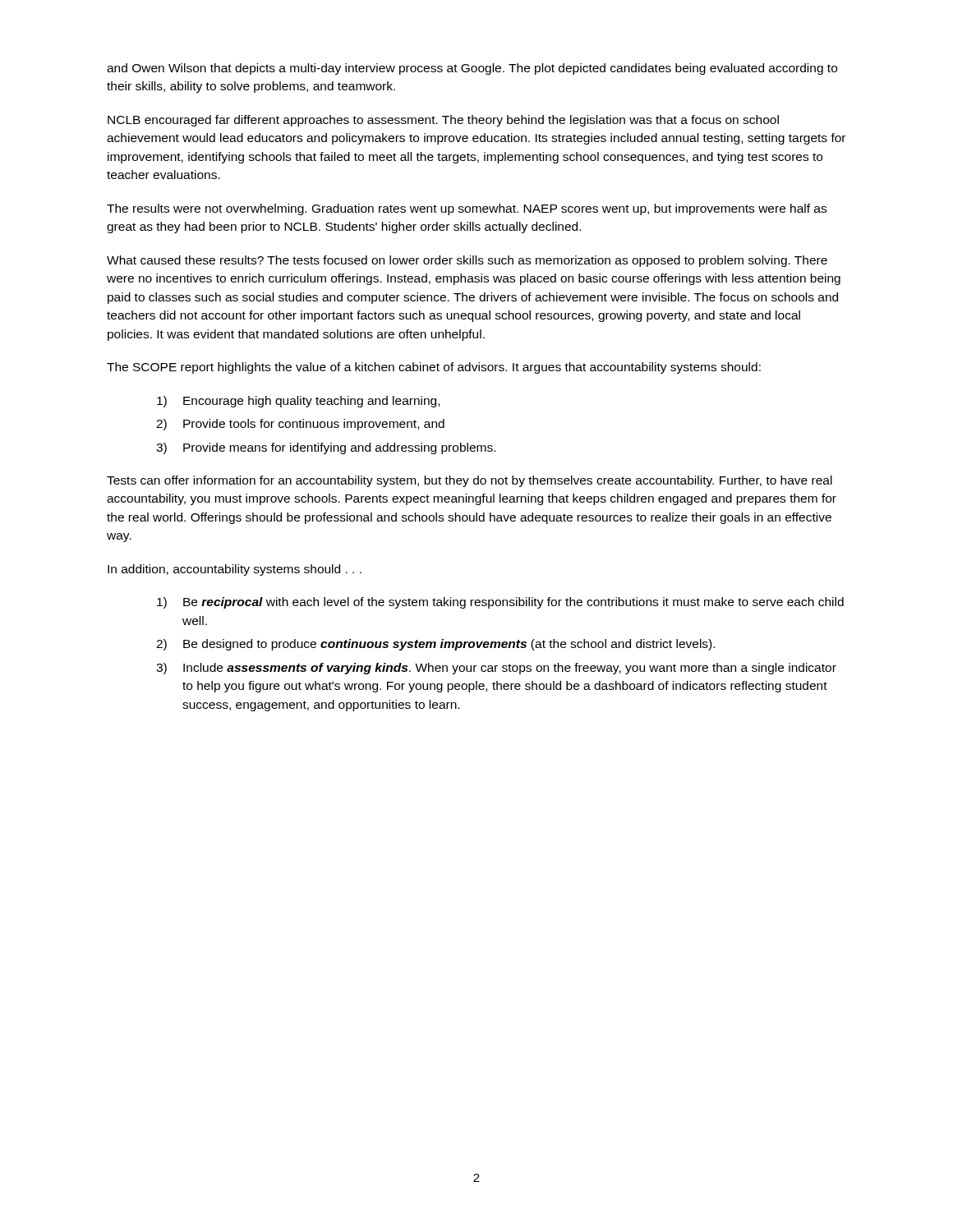Viewport: 953px width, 1232px height.
Task: Locate the text block starting "NCLB encouraged far different approaches to assessment. The"
Action: pos(476,147)
